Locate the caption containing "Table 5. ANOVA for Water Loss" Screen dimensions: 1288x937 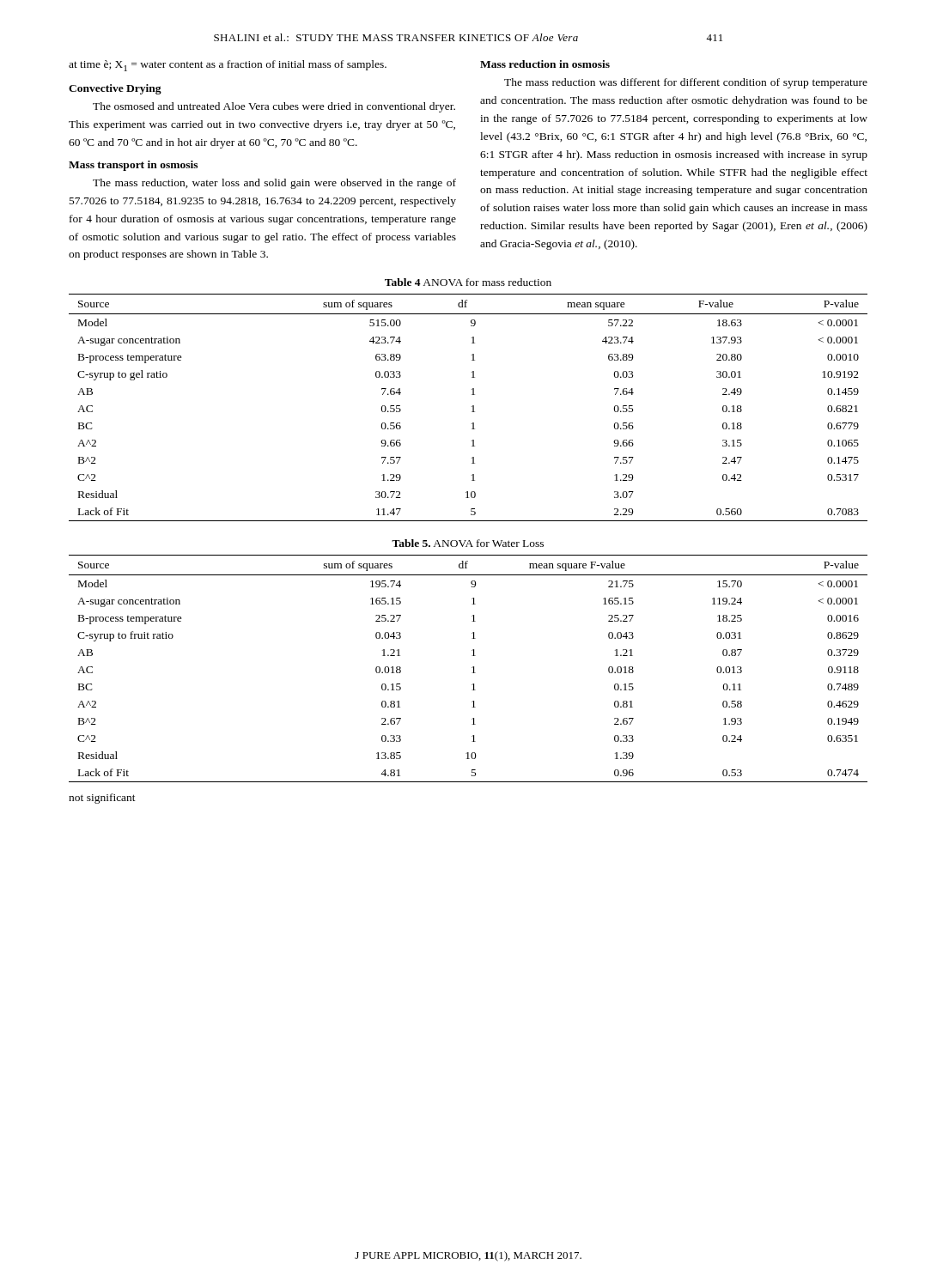point(468,543)
